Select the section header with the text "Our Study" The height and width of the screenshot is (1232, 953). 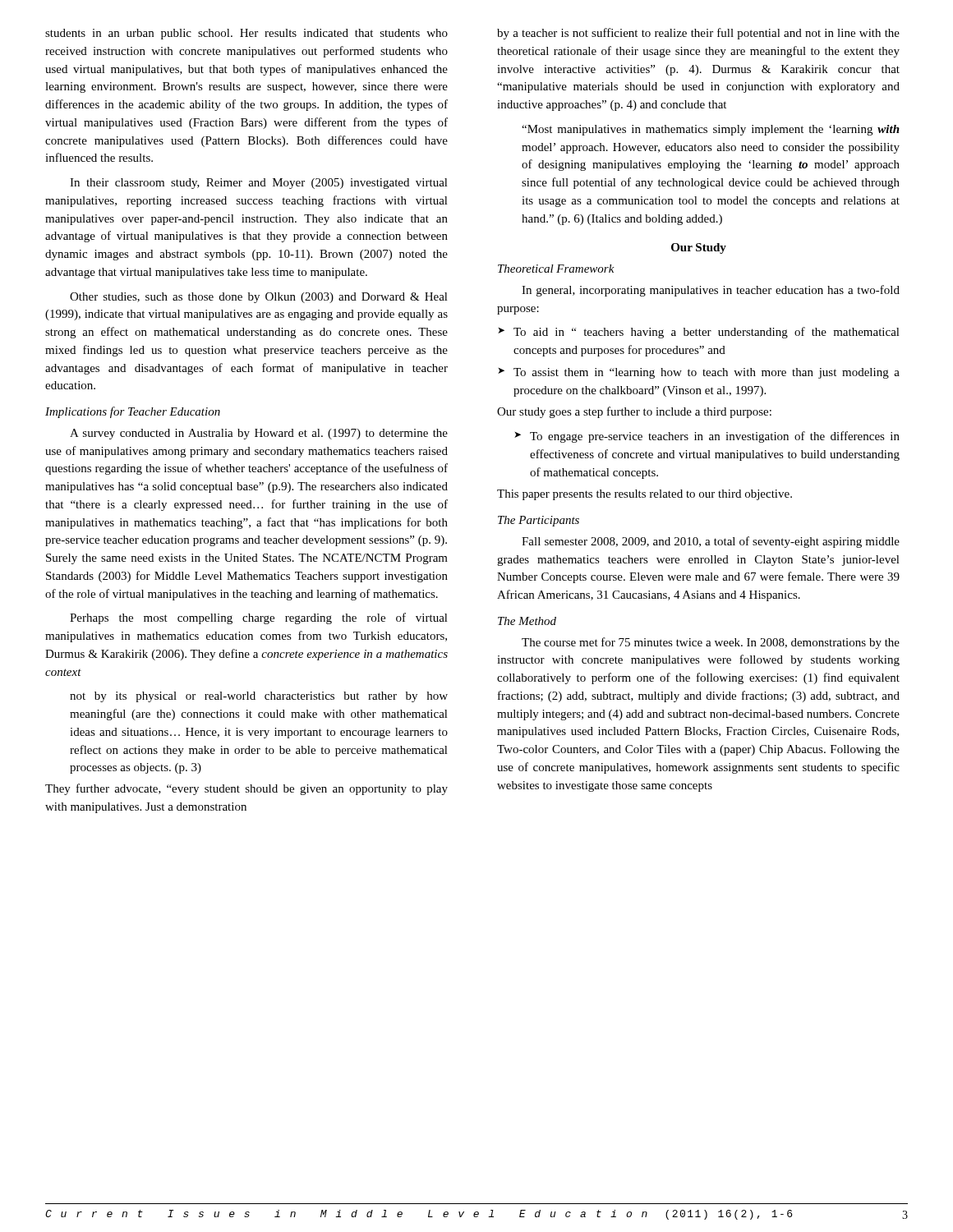pyautogui.click(x=698, y=248)
